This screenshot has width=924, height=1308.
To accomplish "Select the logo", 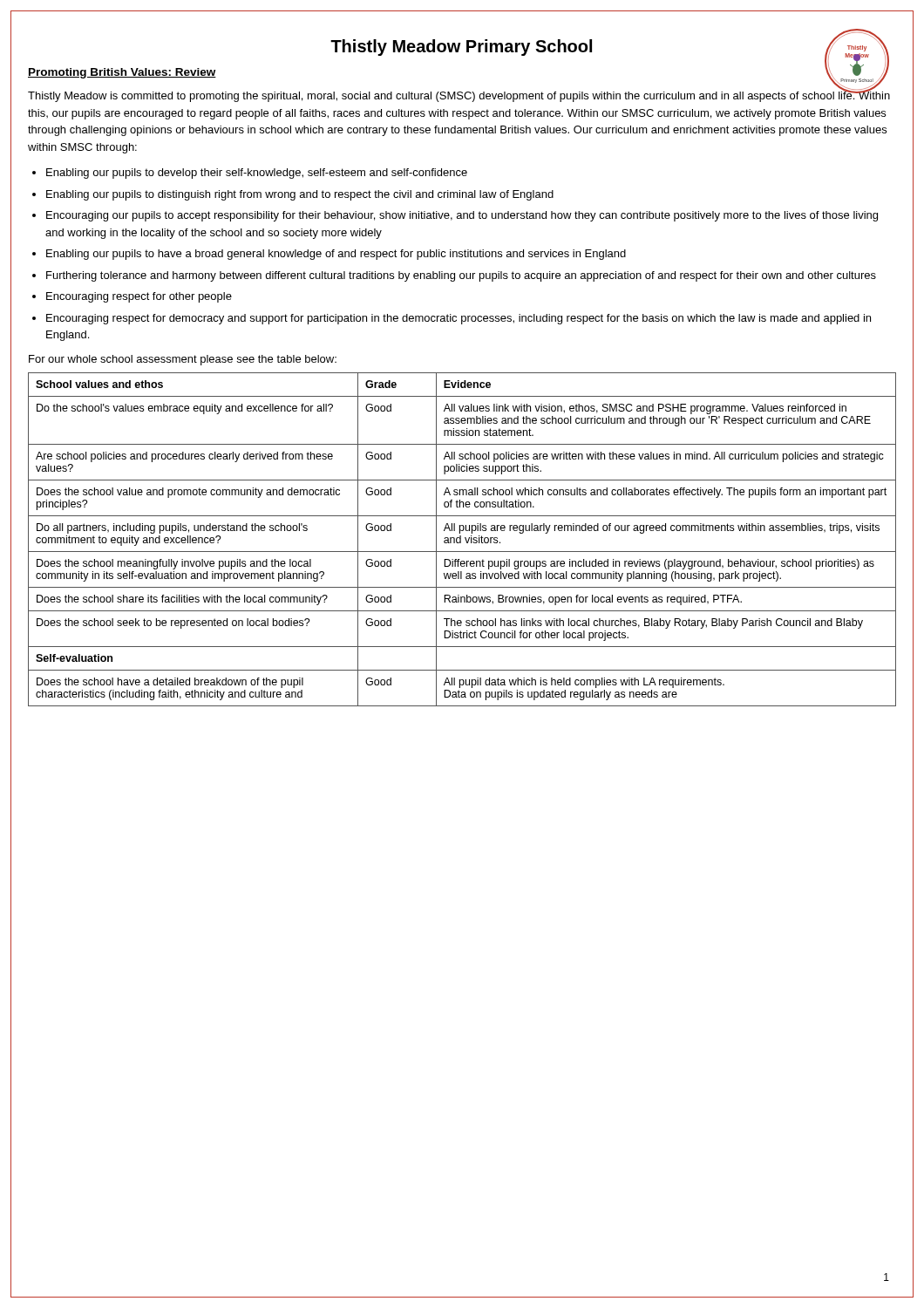I will coord(857,62).
